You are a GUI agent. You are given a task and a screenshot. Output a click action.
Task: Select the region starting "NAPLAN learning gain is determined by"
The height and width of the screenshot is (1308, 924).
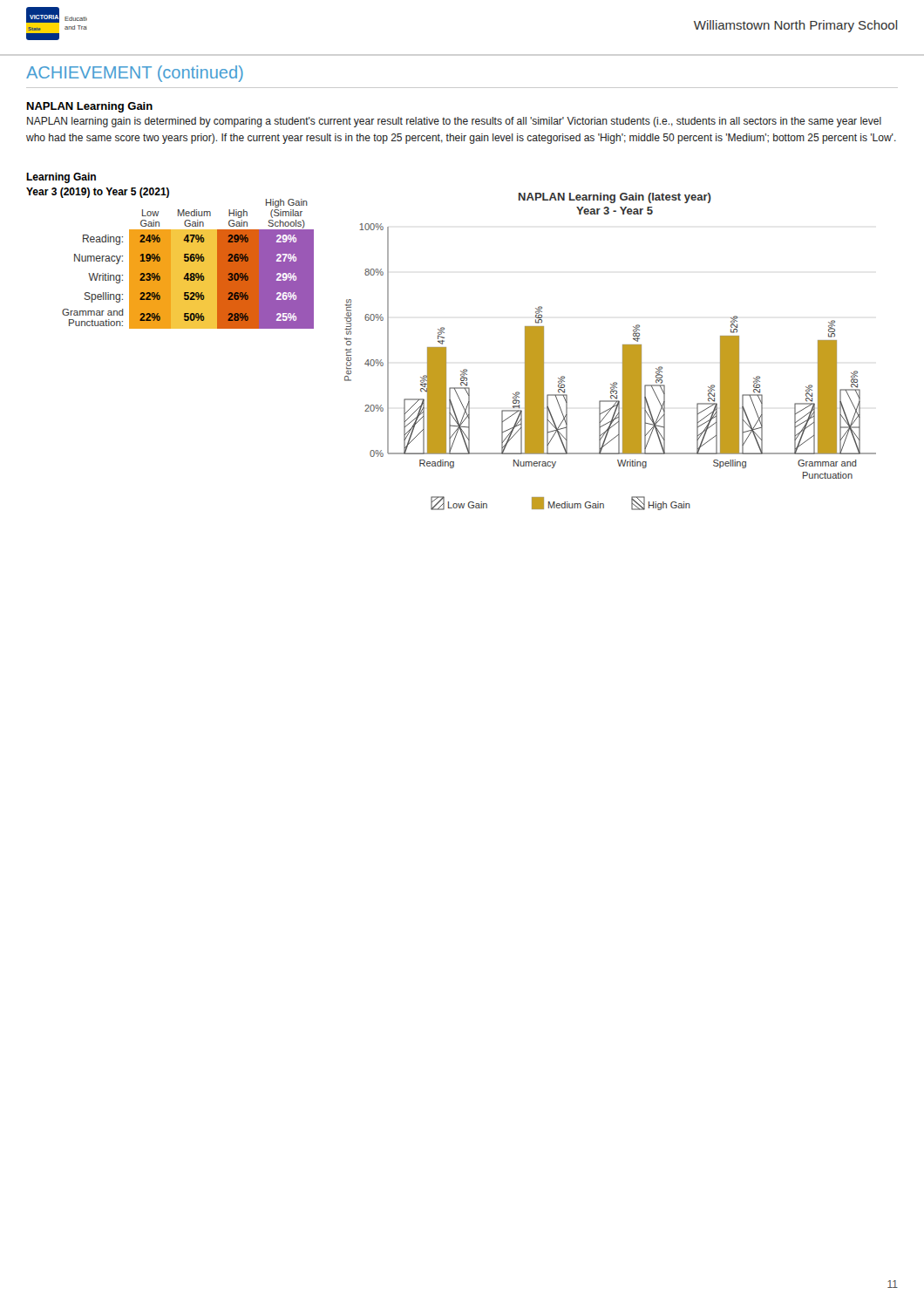[461, 129]
